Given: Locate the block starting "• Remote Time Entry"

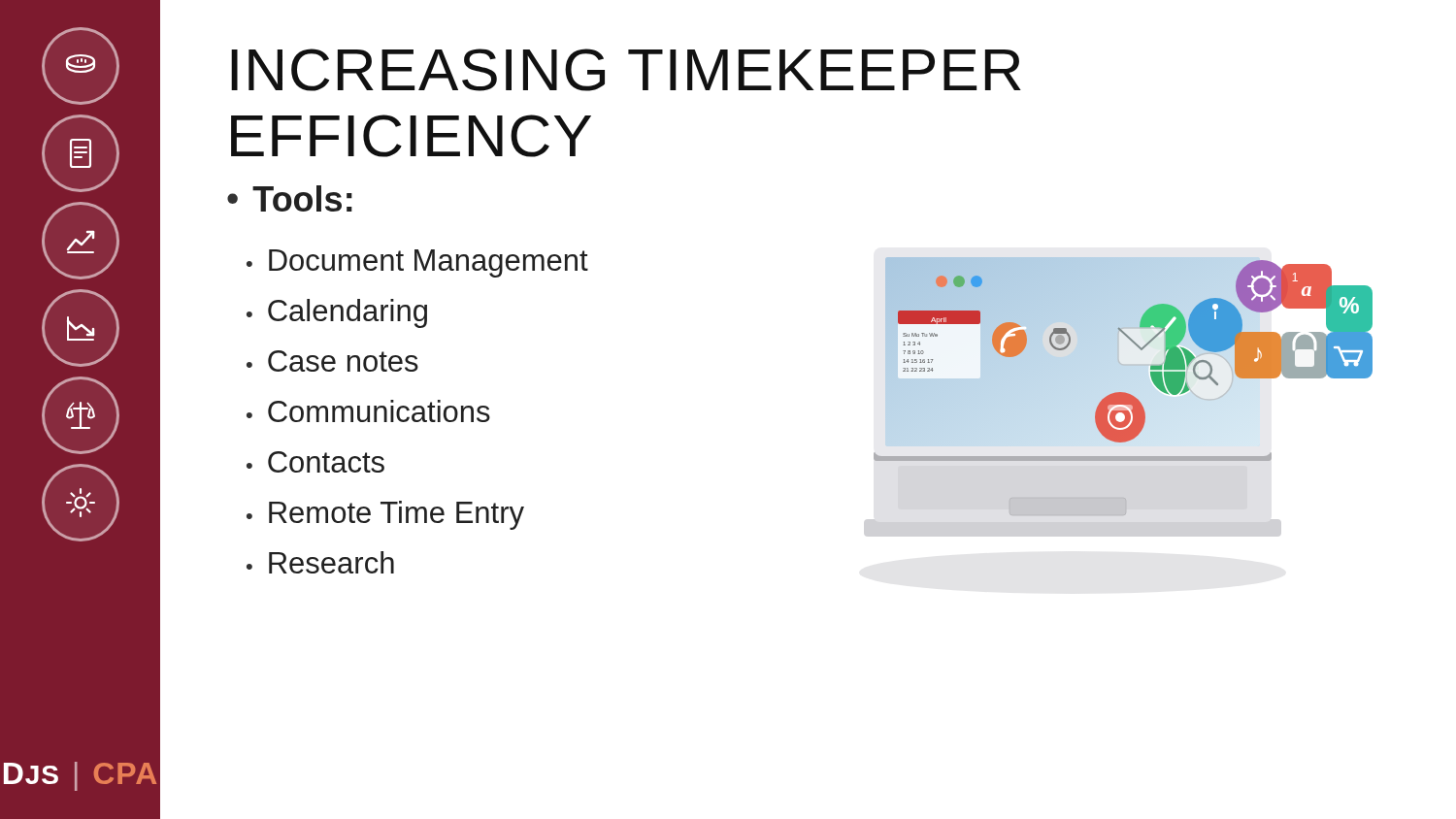Looking at the screenshot, I should [x=385, y=513].
